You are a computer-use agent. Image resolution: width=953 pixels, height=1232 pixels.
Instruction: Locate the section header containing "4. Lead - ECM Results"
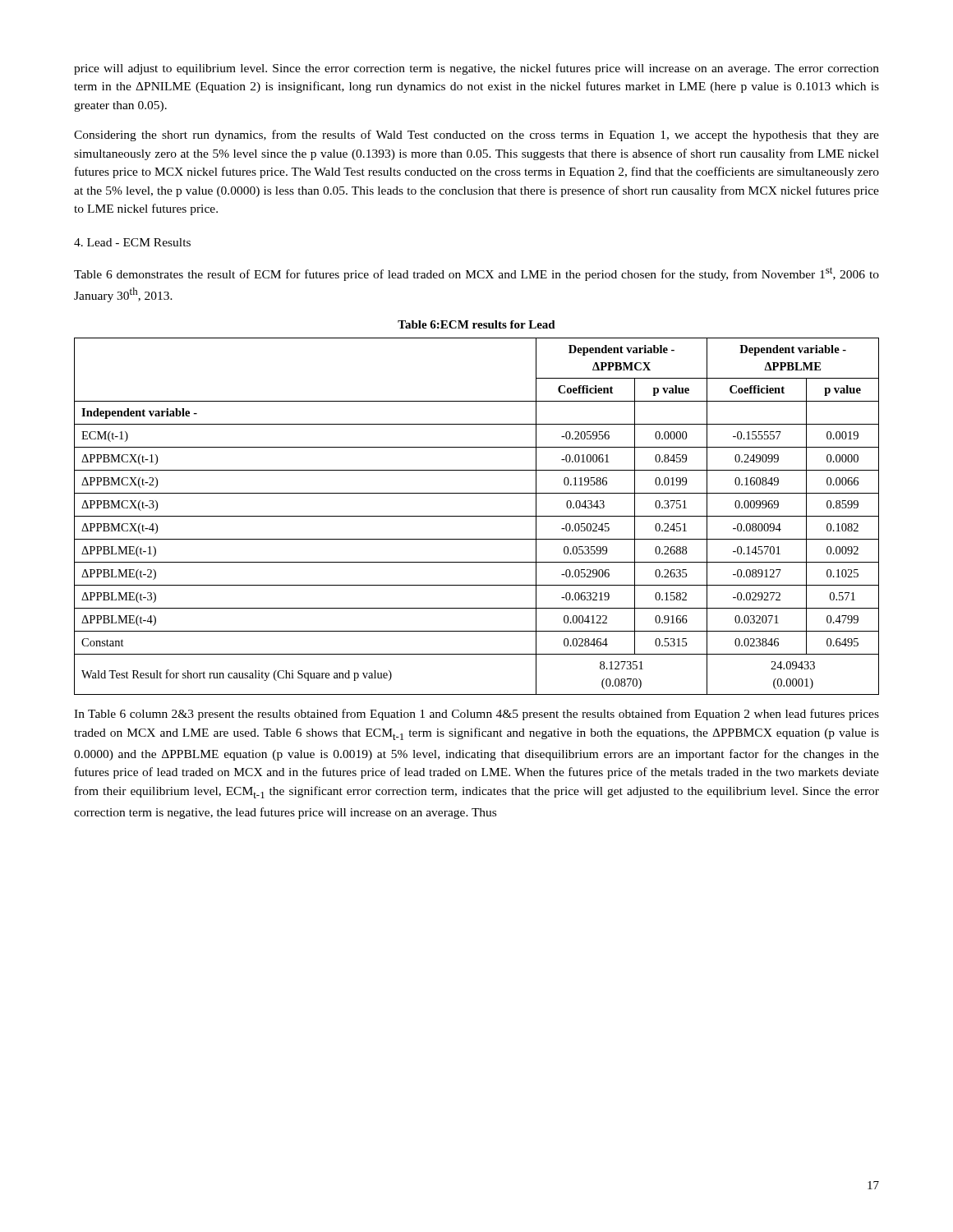pyautogui.click(x=132, y=242)
